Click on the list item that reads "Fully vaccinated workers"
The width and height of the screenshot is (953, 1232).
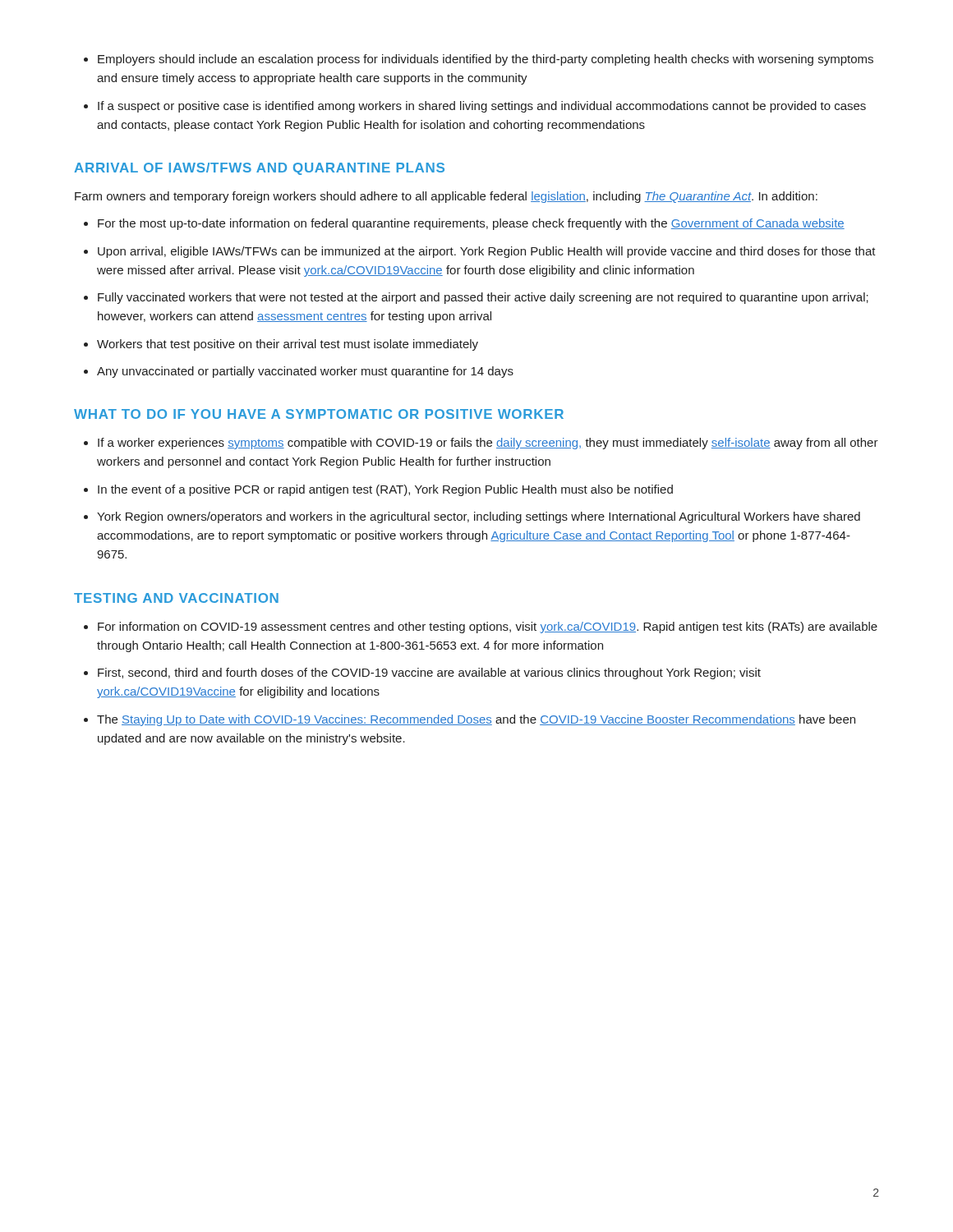[x=488, y=307]
